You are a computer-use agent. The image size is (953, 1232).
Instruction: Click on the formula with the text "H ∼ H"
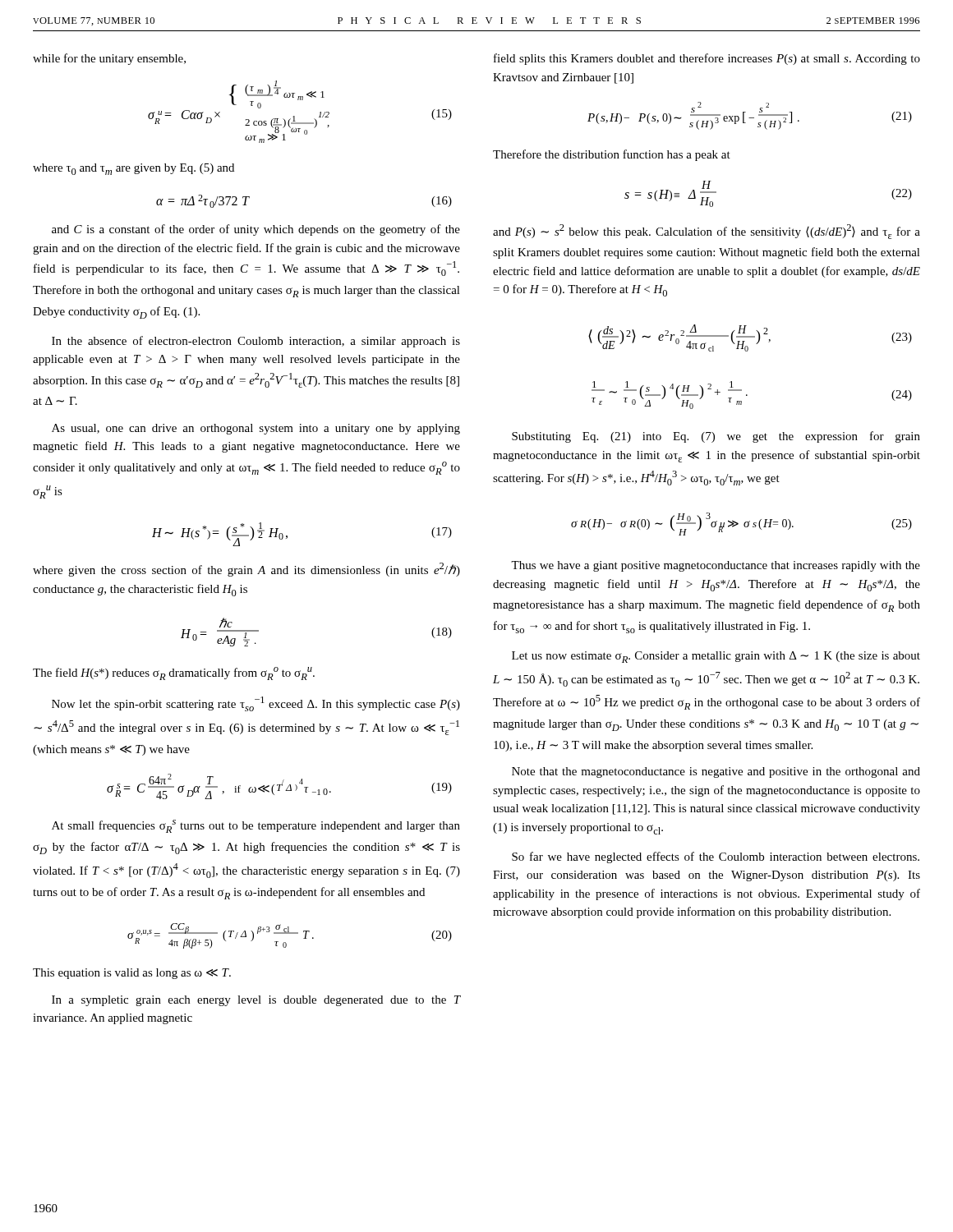coord(228,534)
